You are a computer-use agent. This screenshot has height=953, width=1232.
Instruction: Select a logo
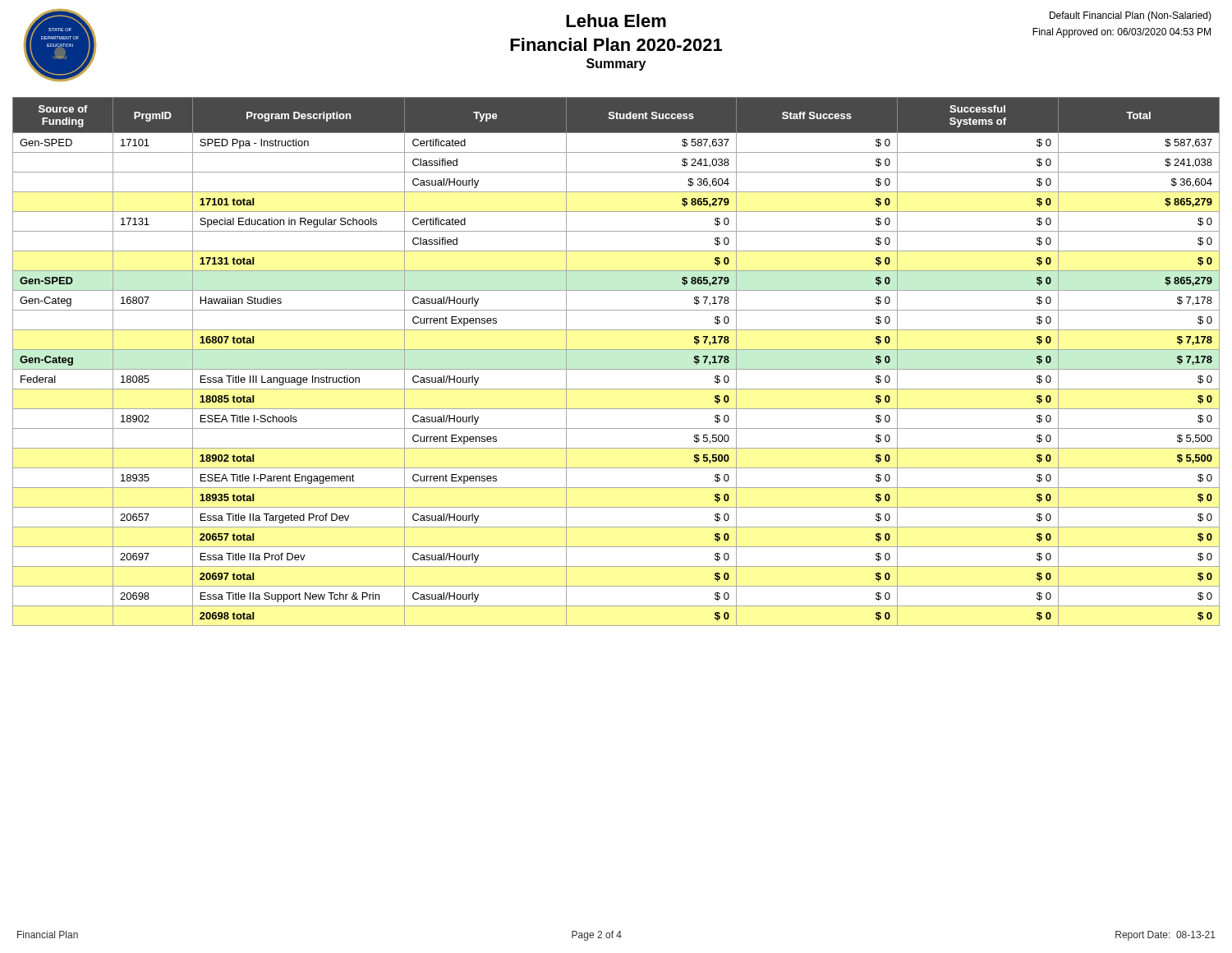tap(60, 45)
